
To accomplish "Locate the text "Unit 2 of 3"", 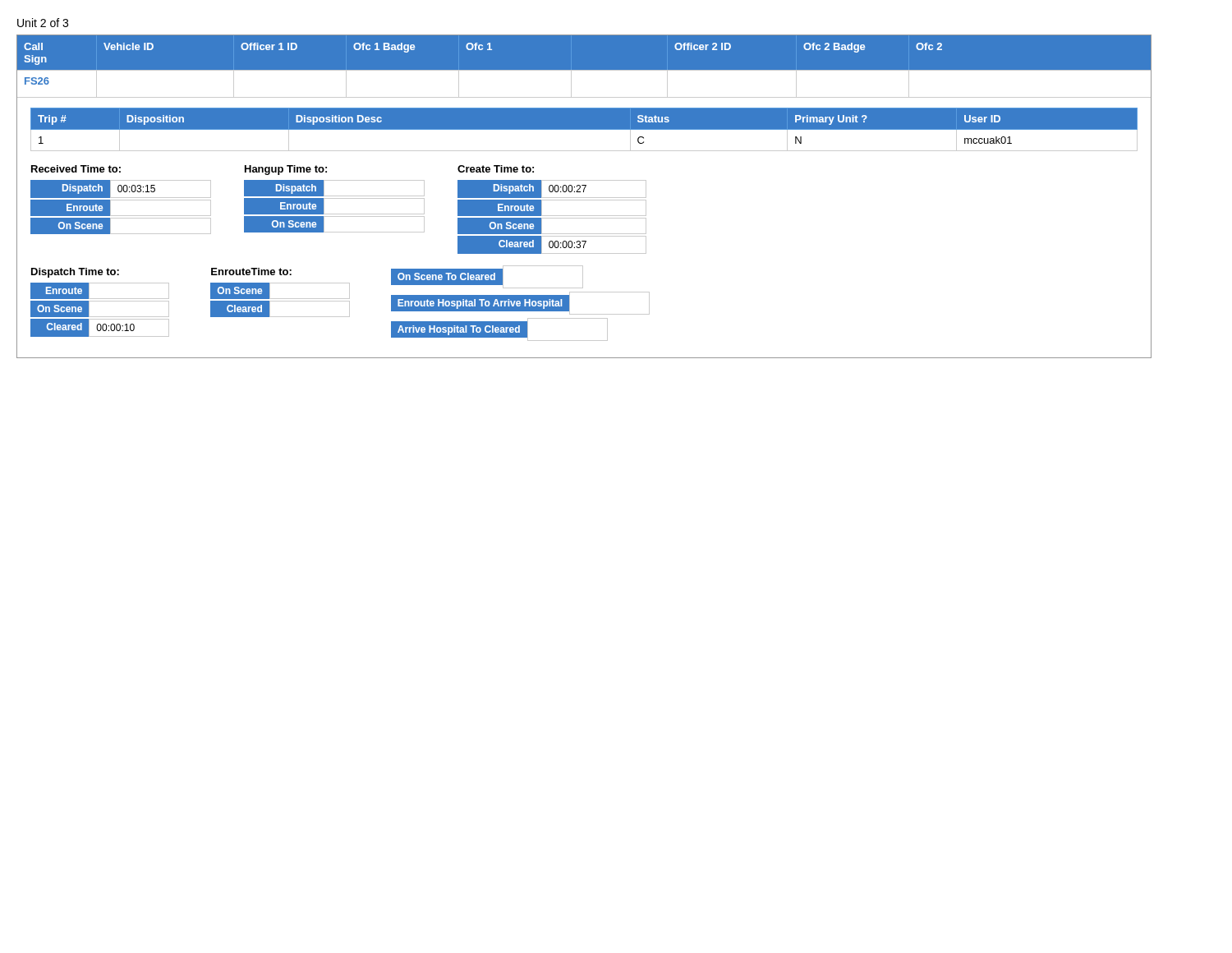I will pyautogui.click(x=43, y=23).
